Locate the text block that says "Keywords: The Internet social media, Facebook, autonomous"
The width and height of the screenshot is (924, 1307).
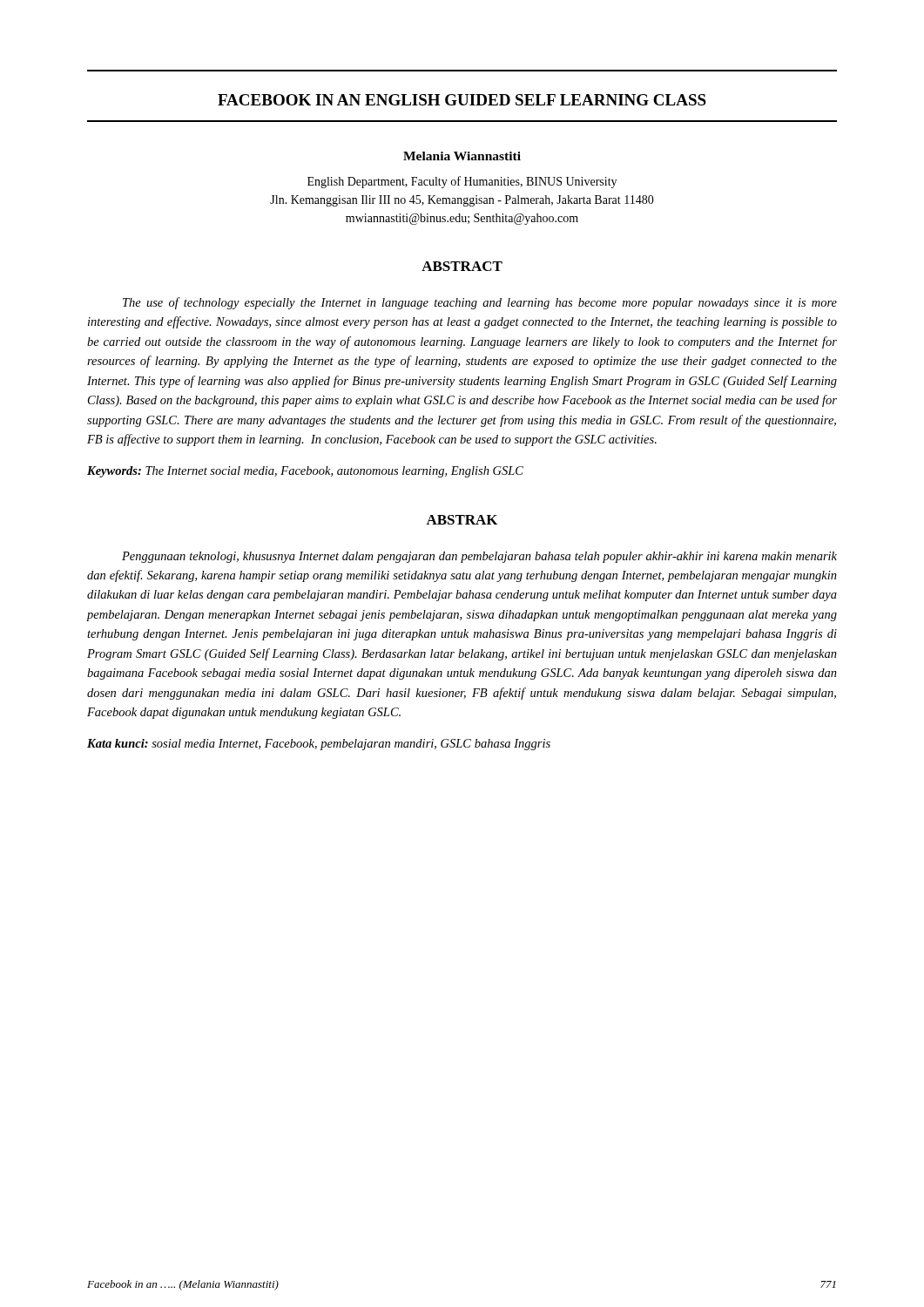click(x=305, y=470)
